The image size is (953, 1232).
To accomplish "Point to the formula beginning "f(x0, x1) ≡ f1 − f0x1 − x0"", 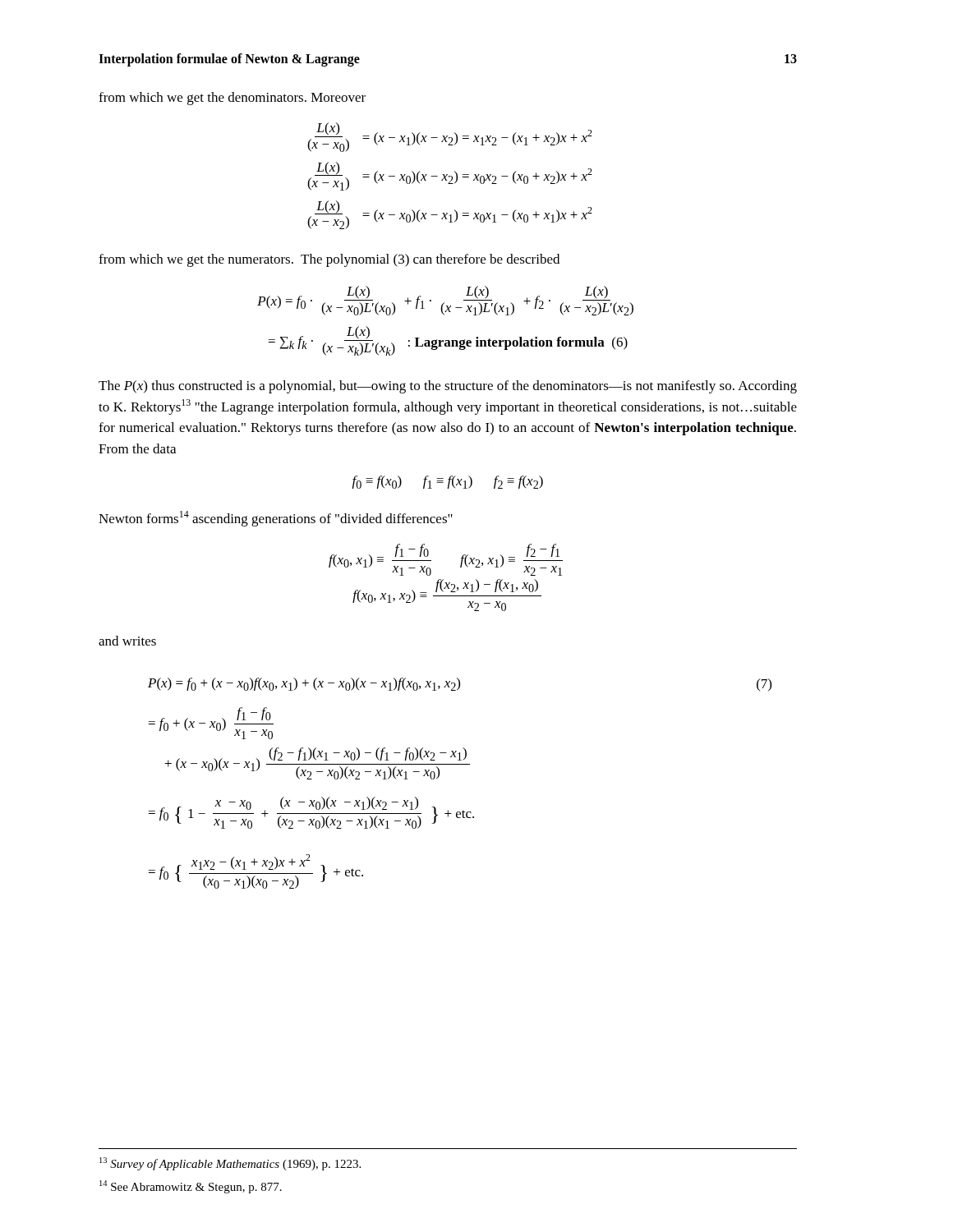I will 448,579.
